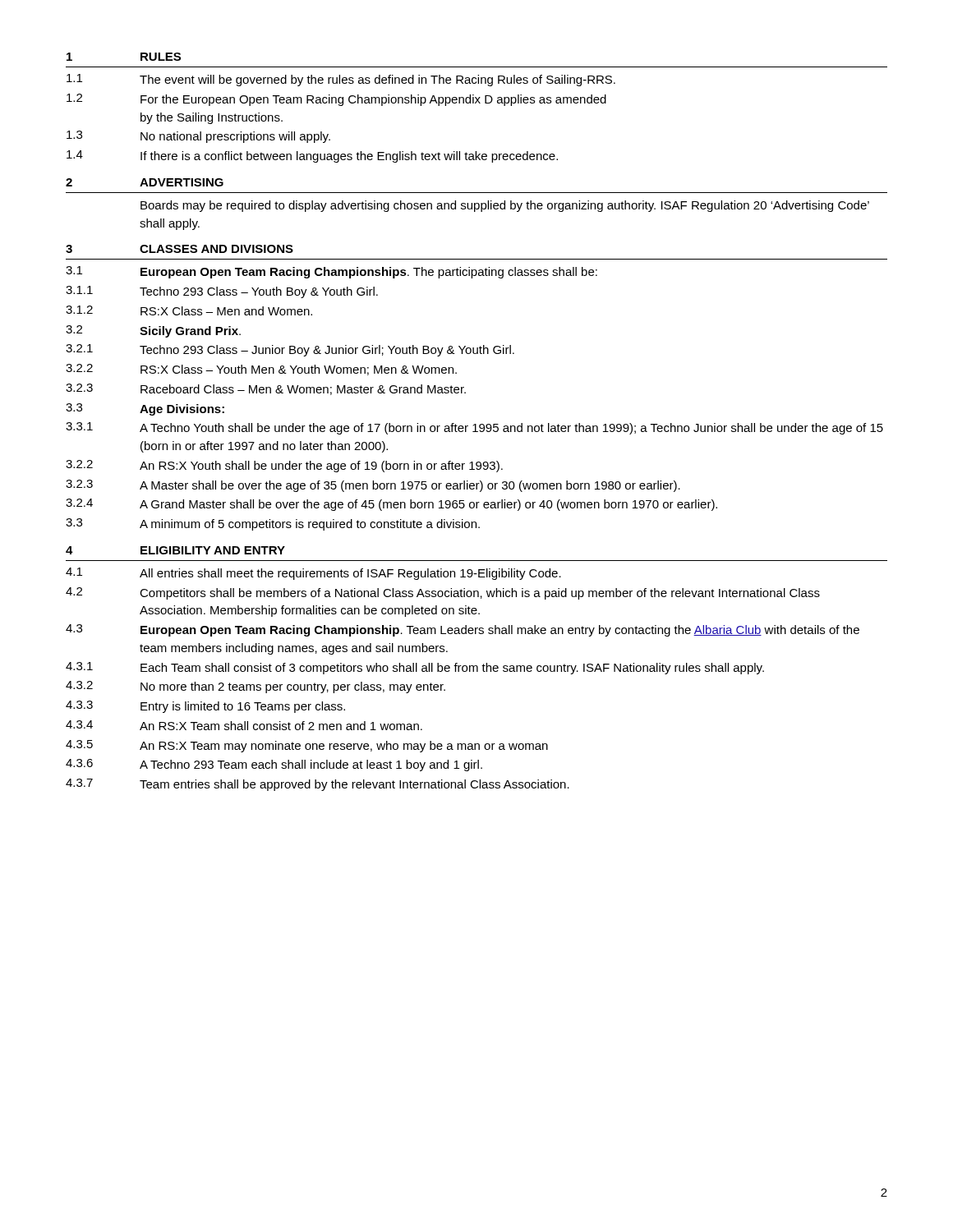Locate the block starting "3.1.2 RS:X Class – Men and"
The image size is (953, 1232).
[190, 311]
